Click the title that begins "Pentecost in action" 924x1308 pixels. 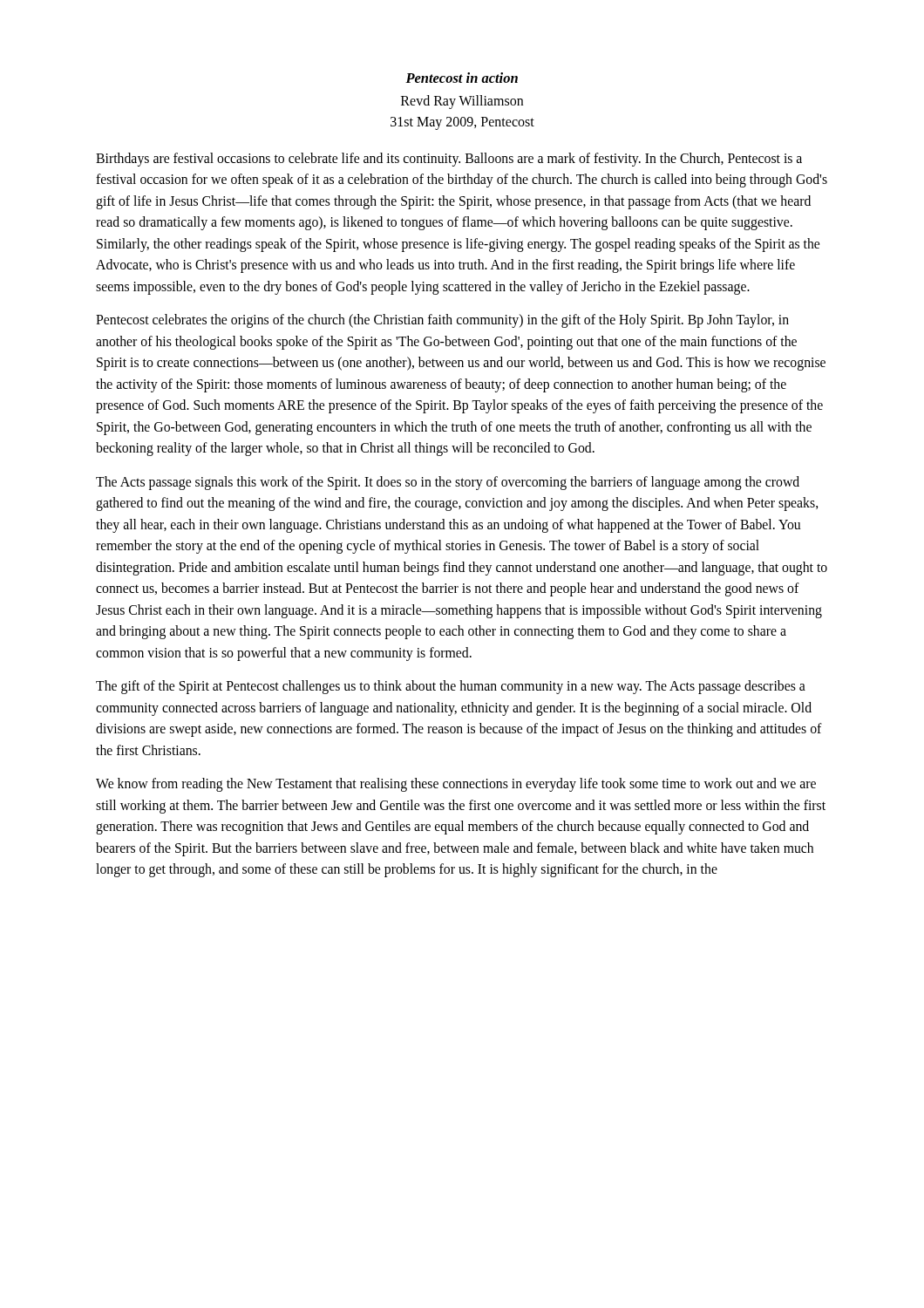pos(462,101)
